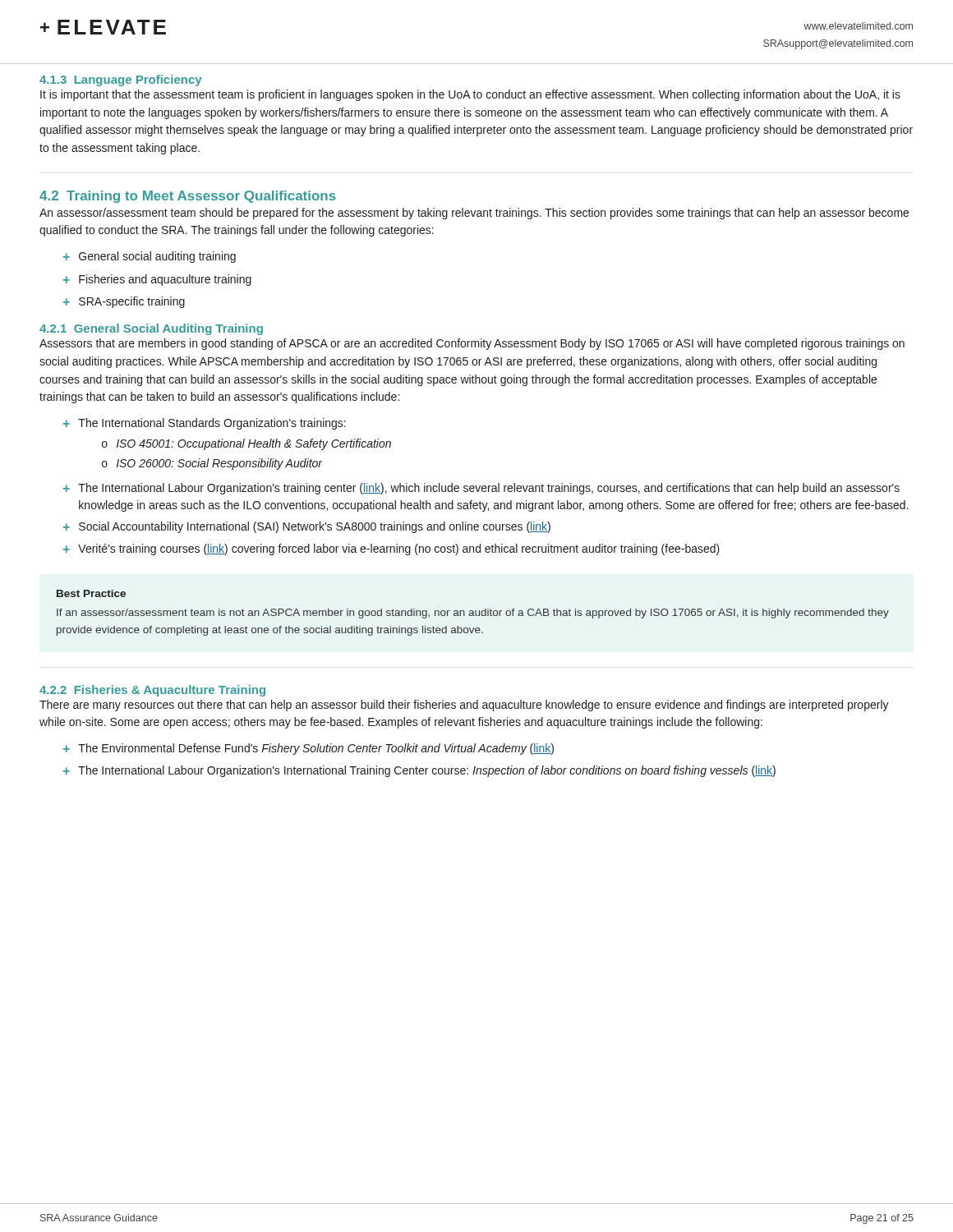Viewport: 953px width, 1232px height.
Task: Point to the region starting "4.2.1 General Social Auditing Training"
Action: (152, 328)
